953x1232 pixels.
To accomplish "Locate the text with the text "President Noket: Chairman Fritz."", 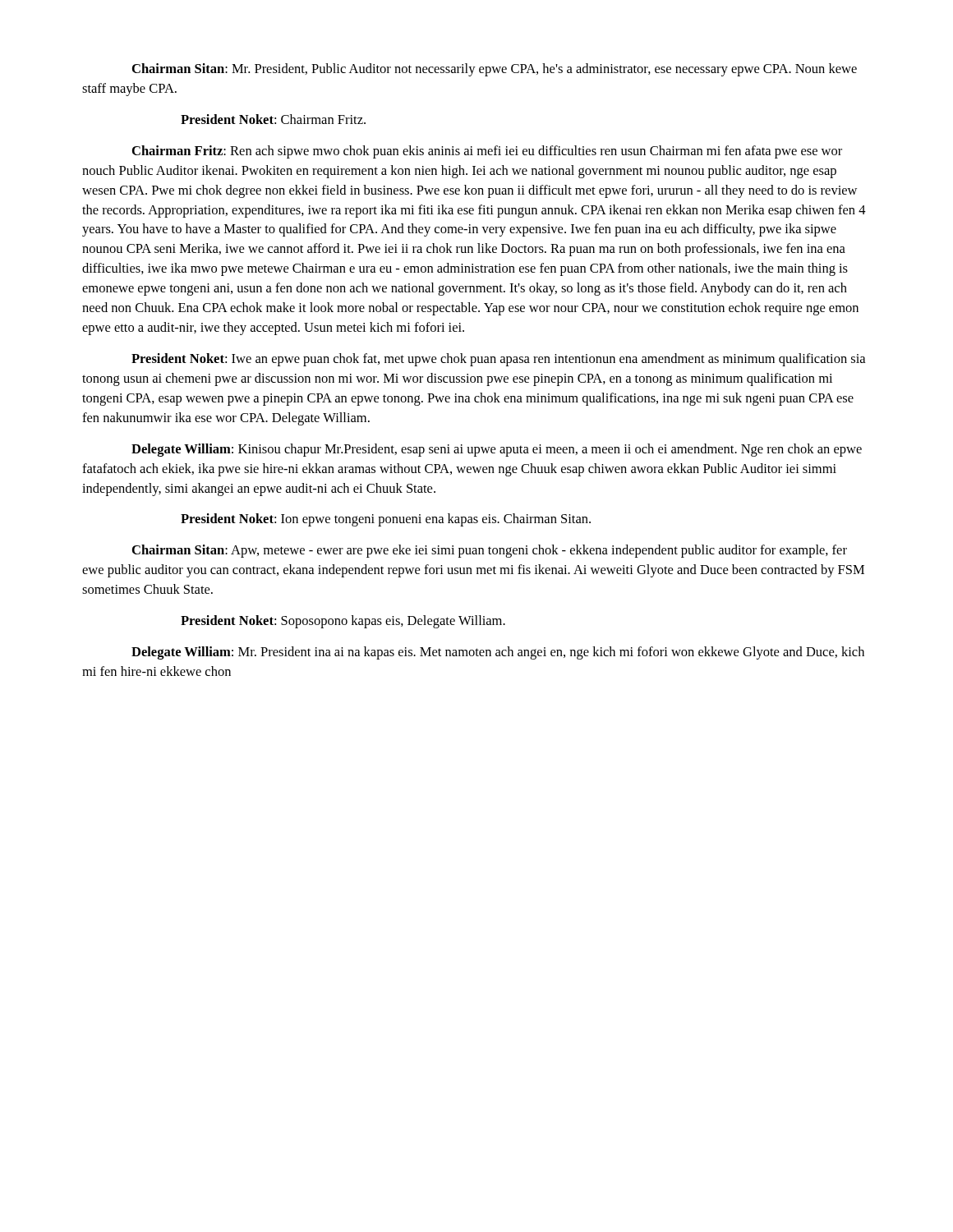I will 274,119.
